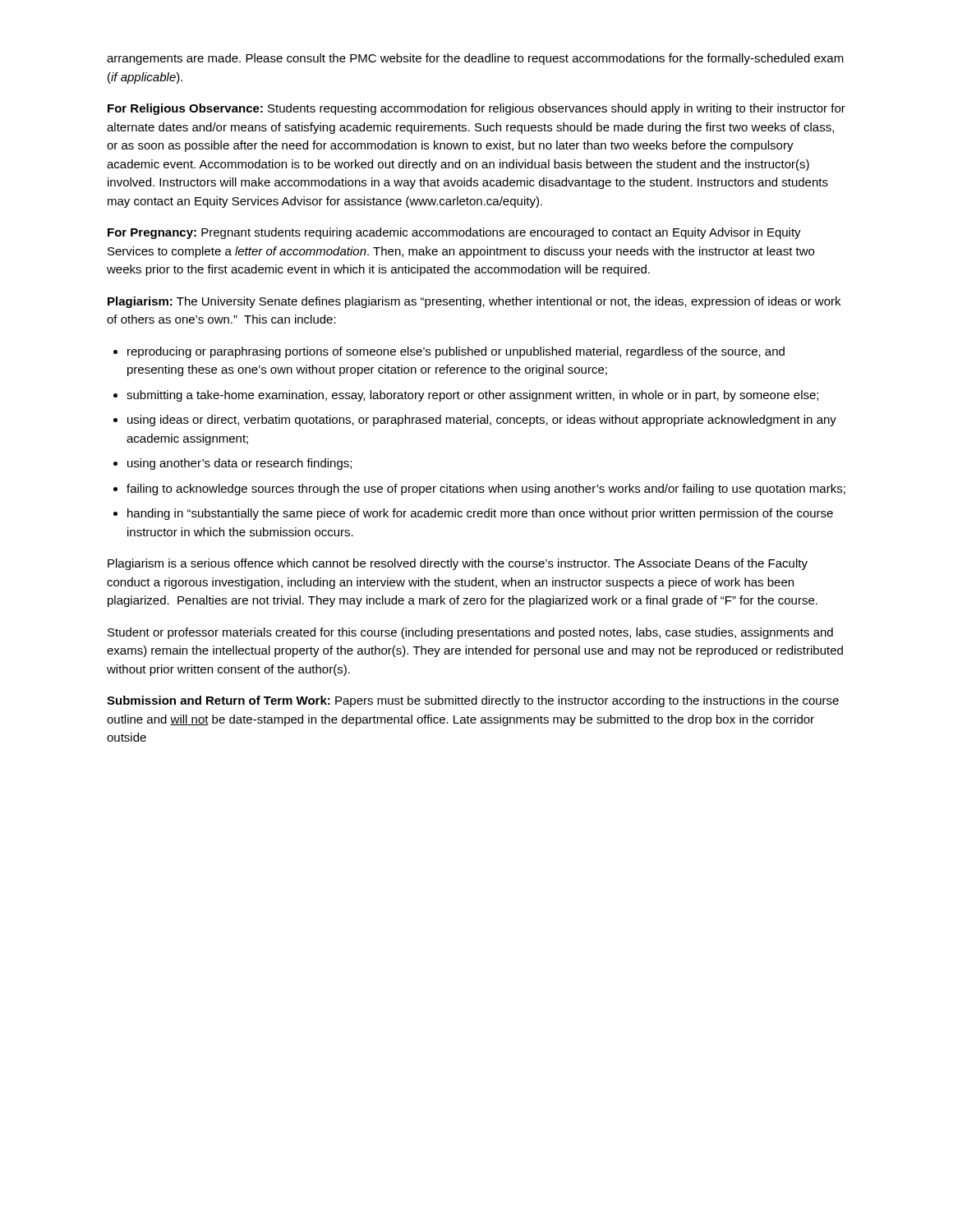The width and height of the screenshot is (953, 1232).
Task: Point to the region starting "using another’s data or research"
Action: click(239, 464)
